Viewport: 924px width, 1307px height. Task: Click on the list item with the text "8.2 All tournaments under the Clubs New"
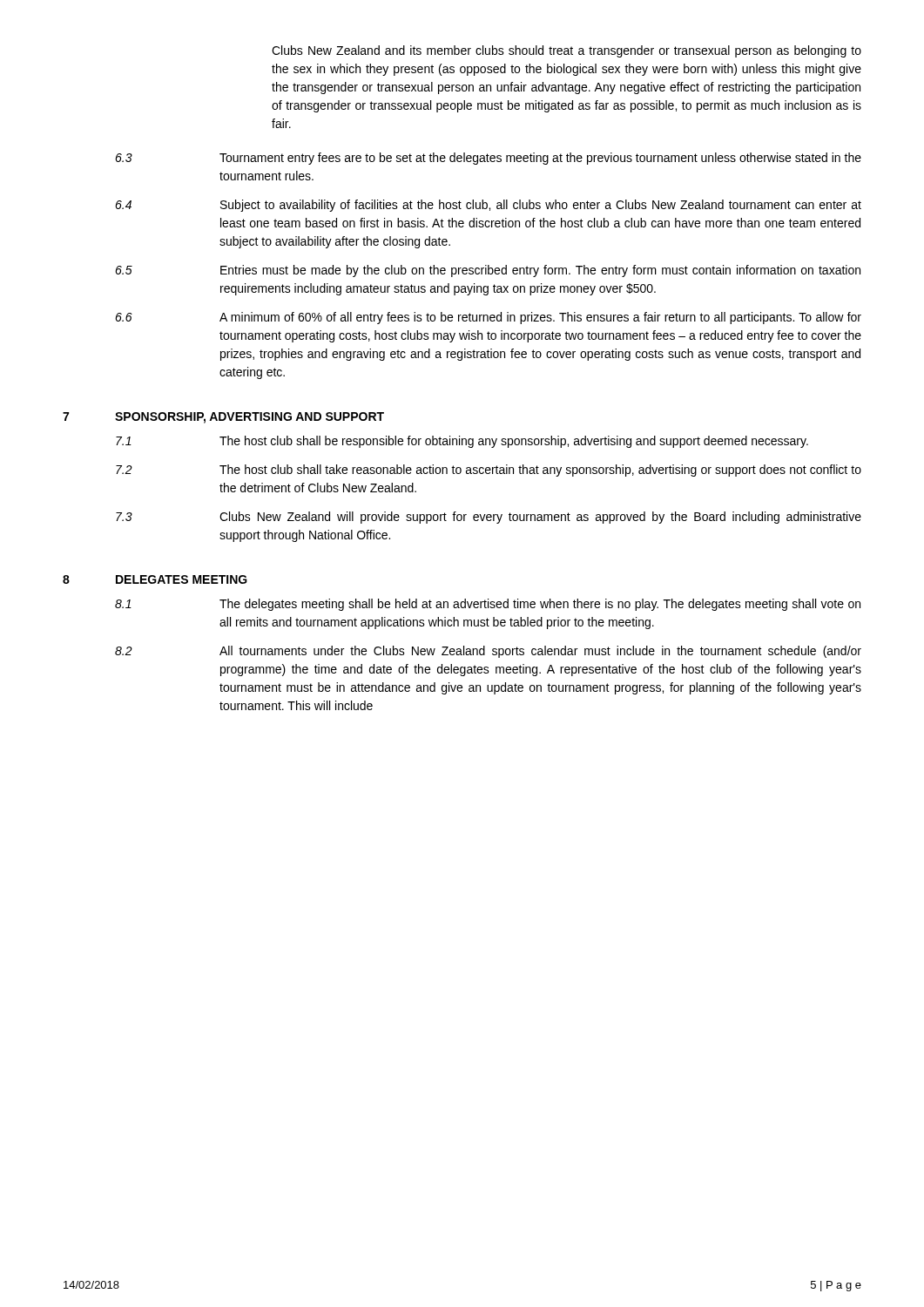point(462,679)
